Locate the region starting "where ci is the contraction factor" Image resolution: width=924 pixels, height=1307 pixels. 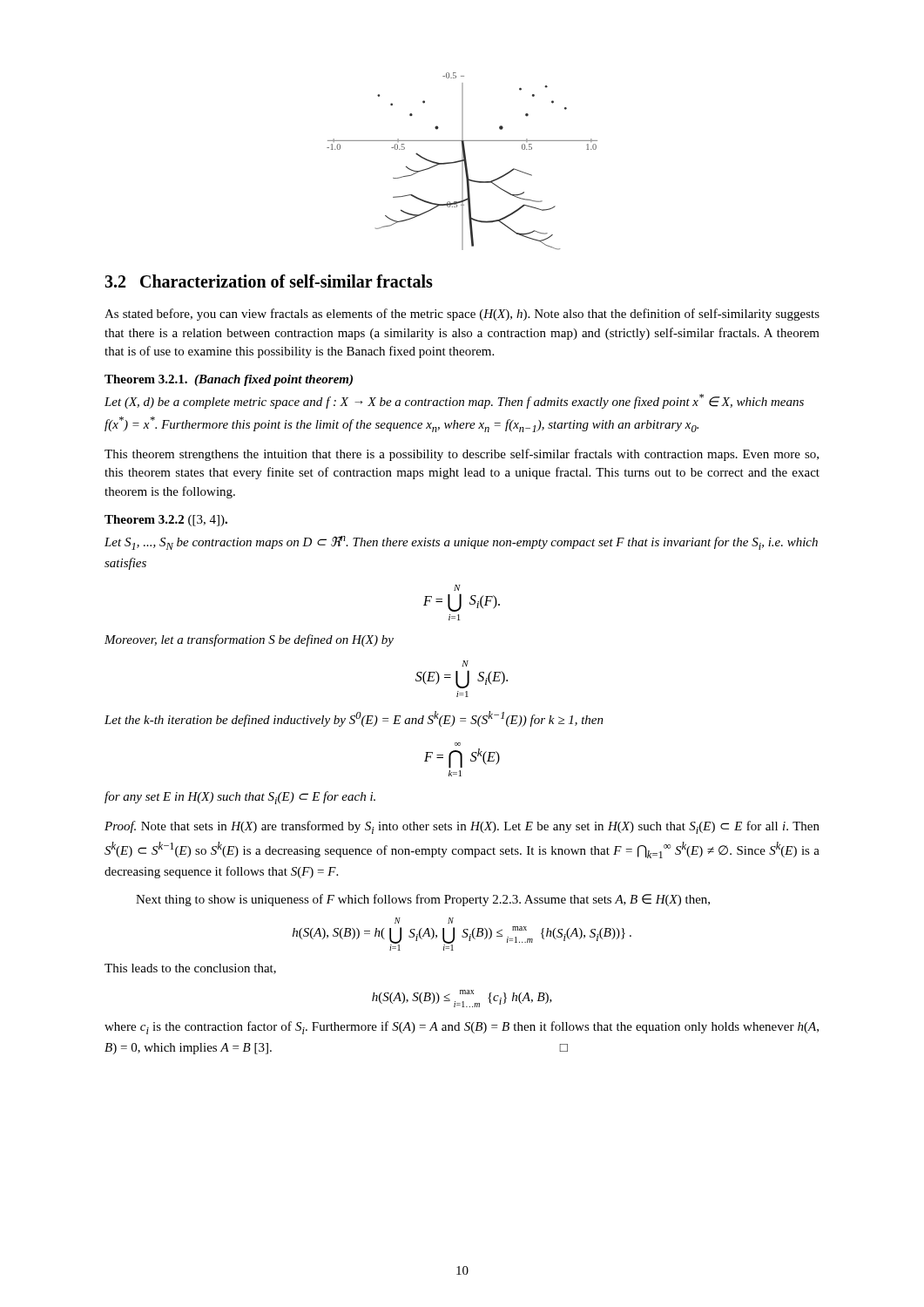(x=462, y=1037)
